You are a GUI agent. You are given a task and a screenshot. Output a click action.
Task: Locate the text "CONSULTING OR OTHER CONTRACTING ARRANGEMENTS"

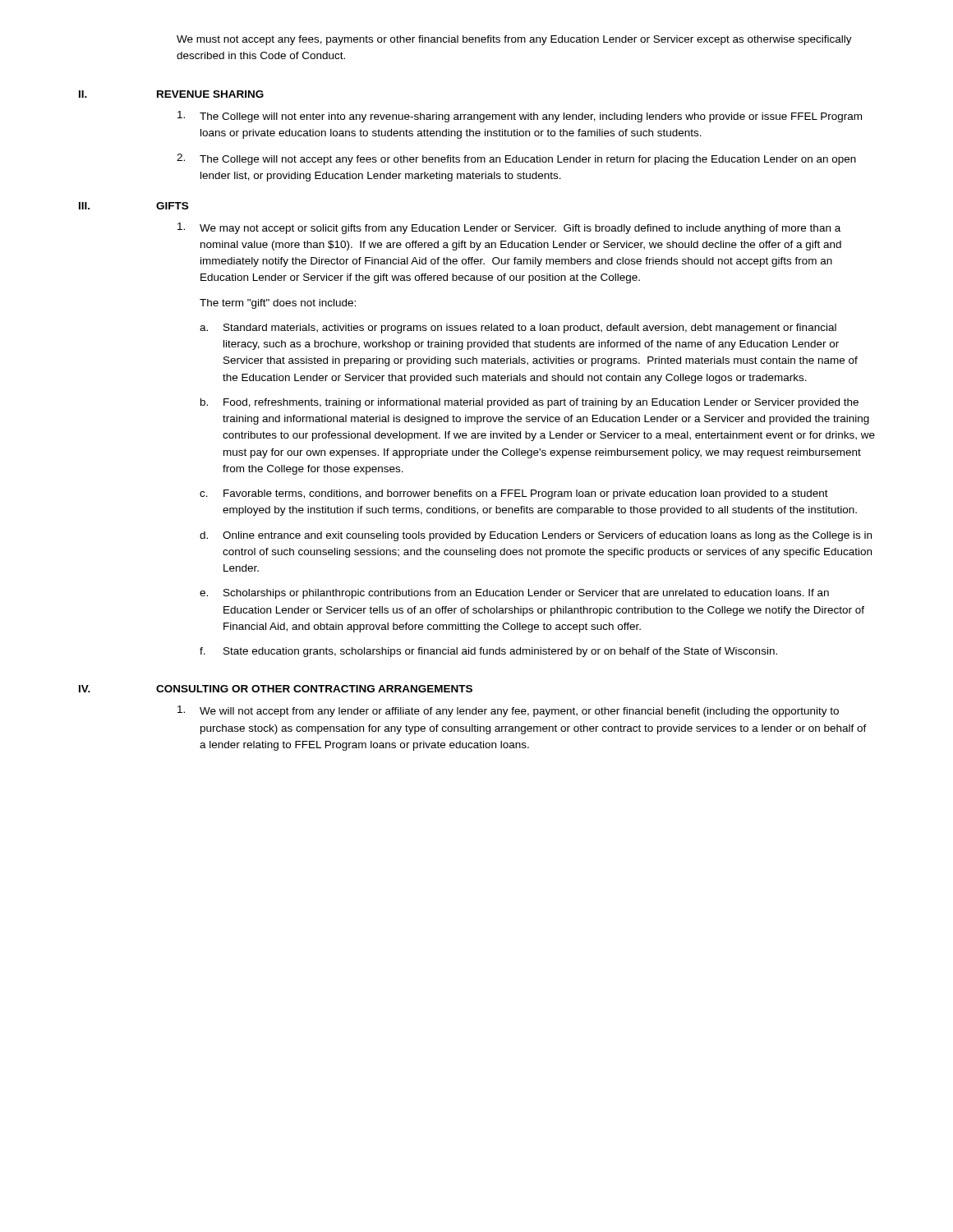pos(314,689)
